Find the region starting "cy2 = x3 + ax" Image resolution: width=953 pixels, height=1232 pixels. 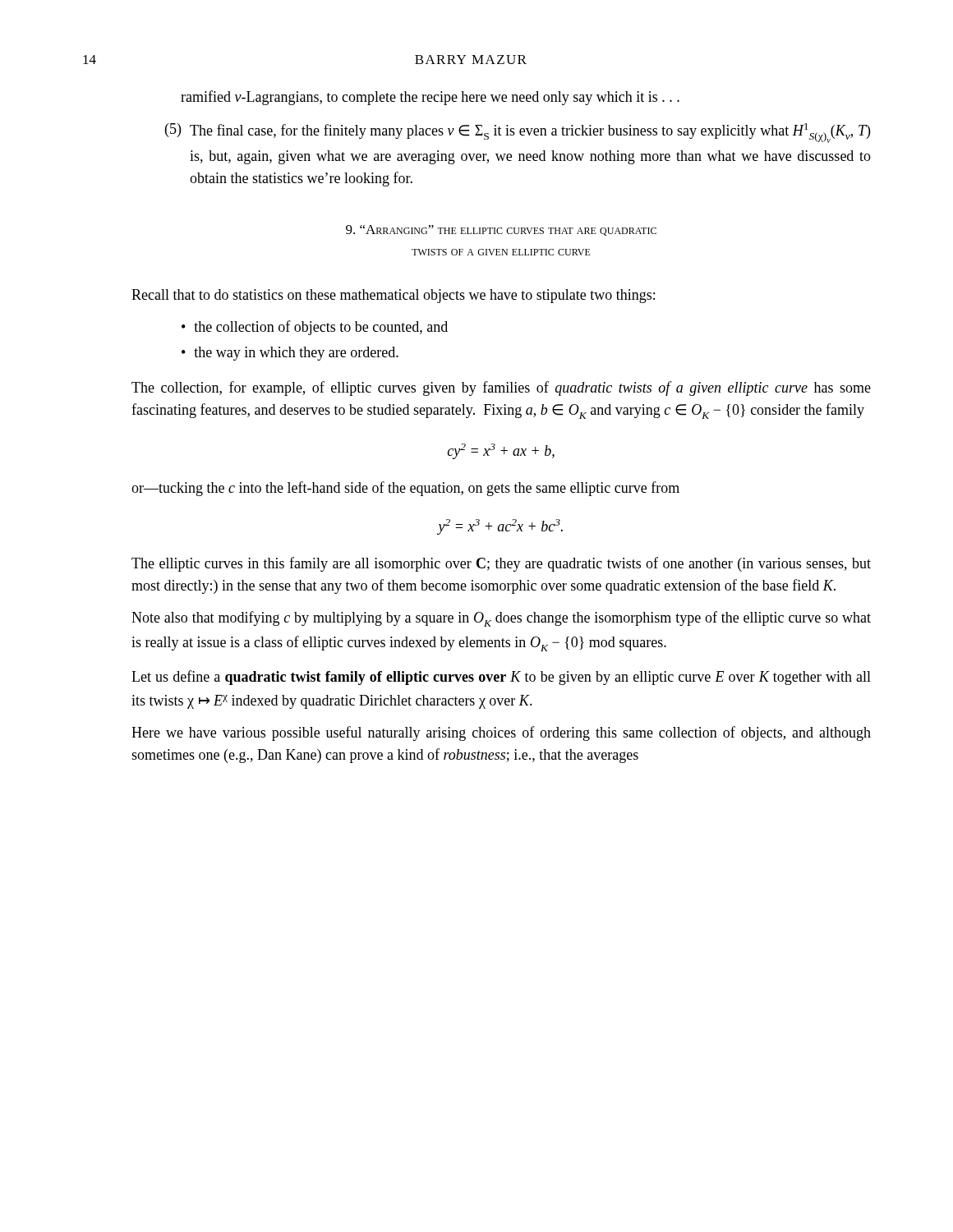click(x=501, y=450)
